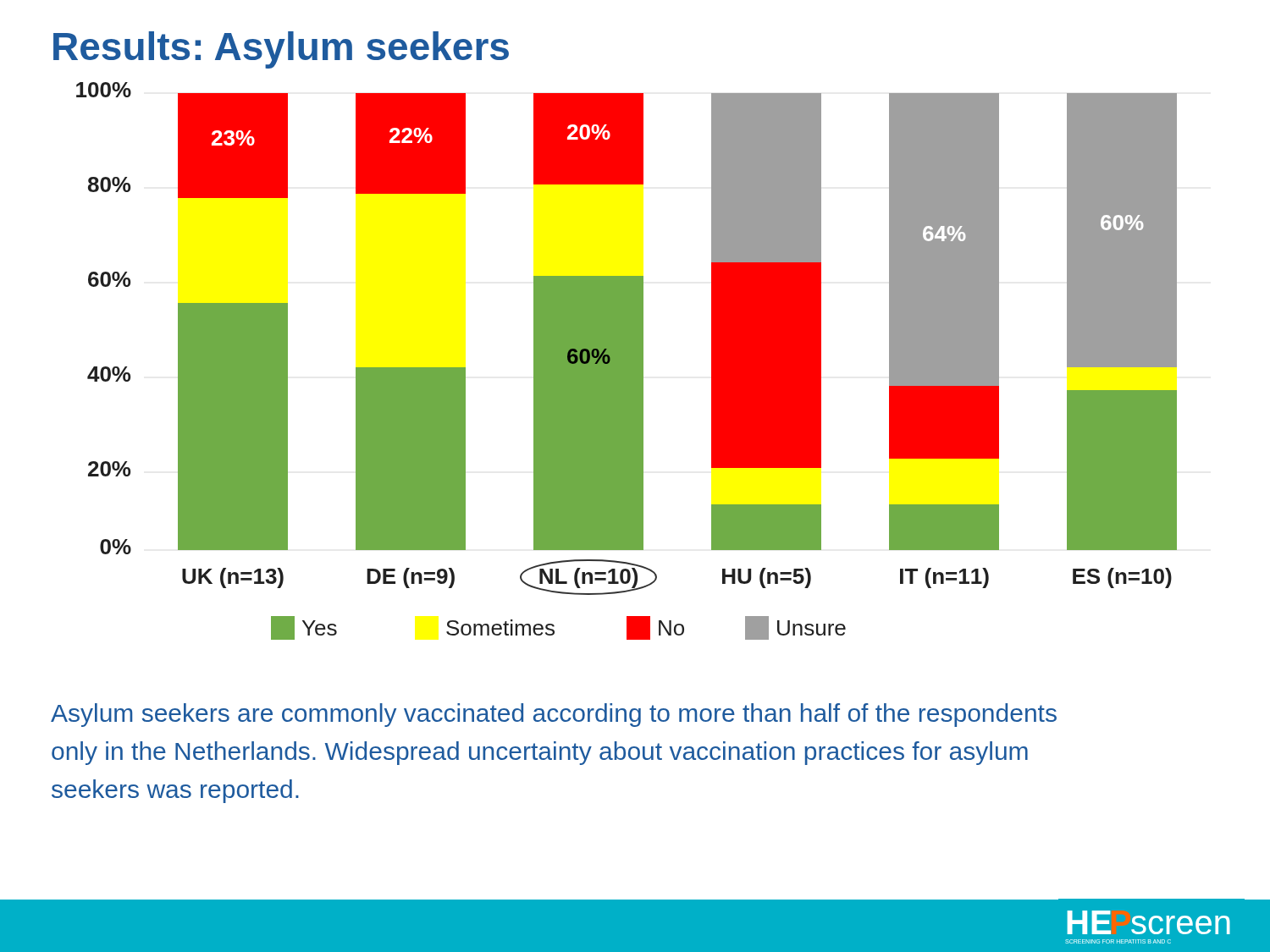Find the stacked bar chart
This screenshot has width=1270, height=952.
pos(639,364)
